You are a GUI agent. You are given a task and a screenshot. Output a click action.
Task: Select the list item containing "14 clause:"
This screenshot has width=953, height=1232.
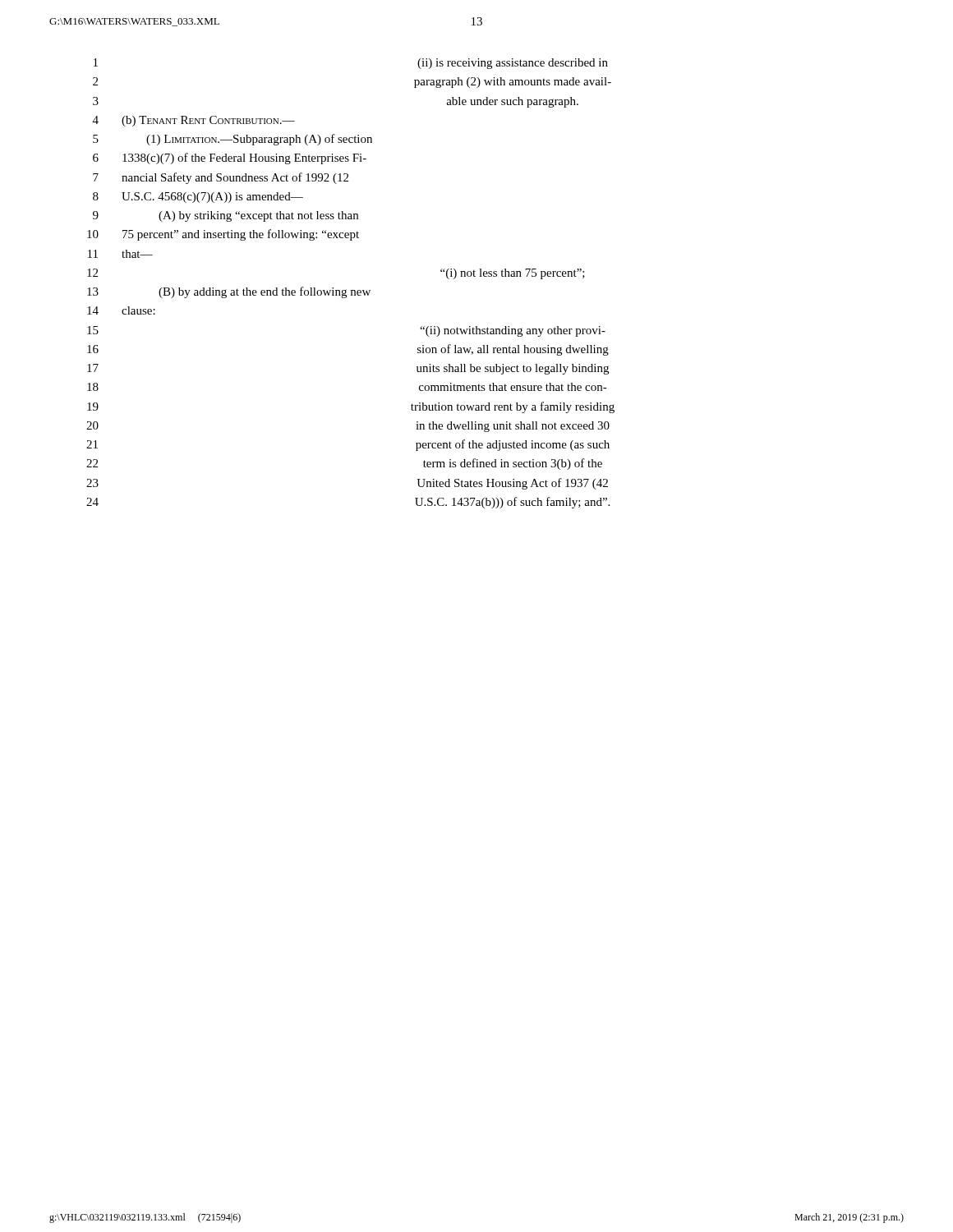(x=121, y=310)
